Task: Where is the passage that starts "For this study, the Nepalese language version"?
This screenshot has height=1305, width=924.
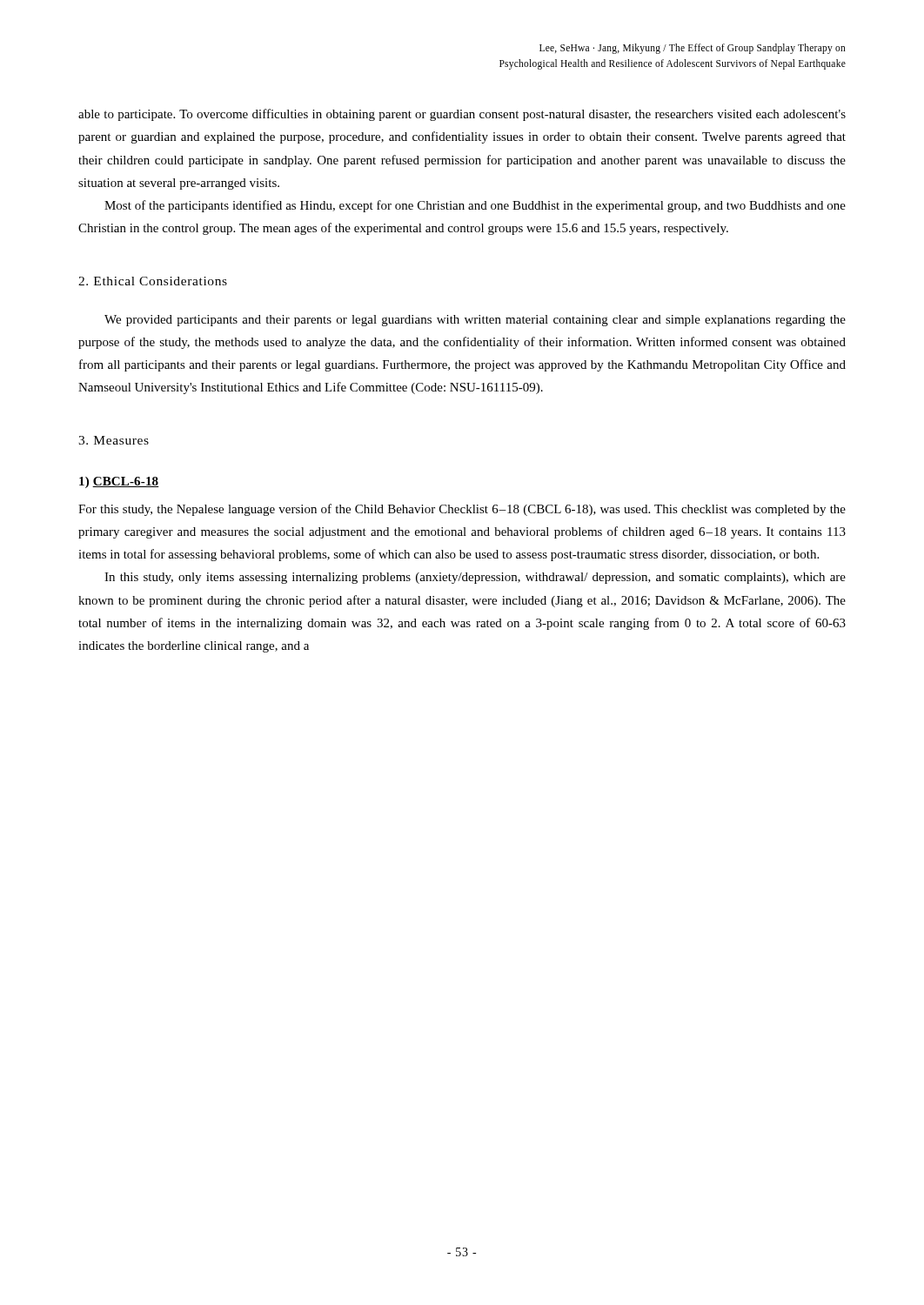Action: 462,531
